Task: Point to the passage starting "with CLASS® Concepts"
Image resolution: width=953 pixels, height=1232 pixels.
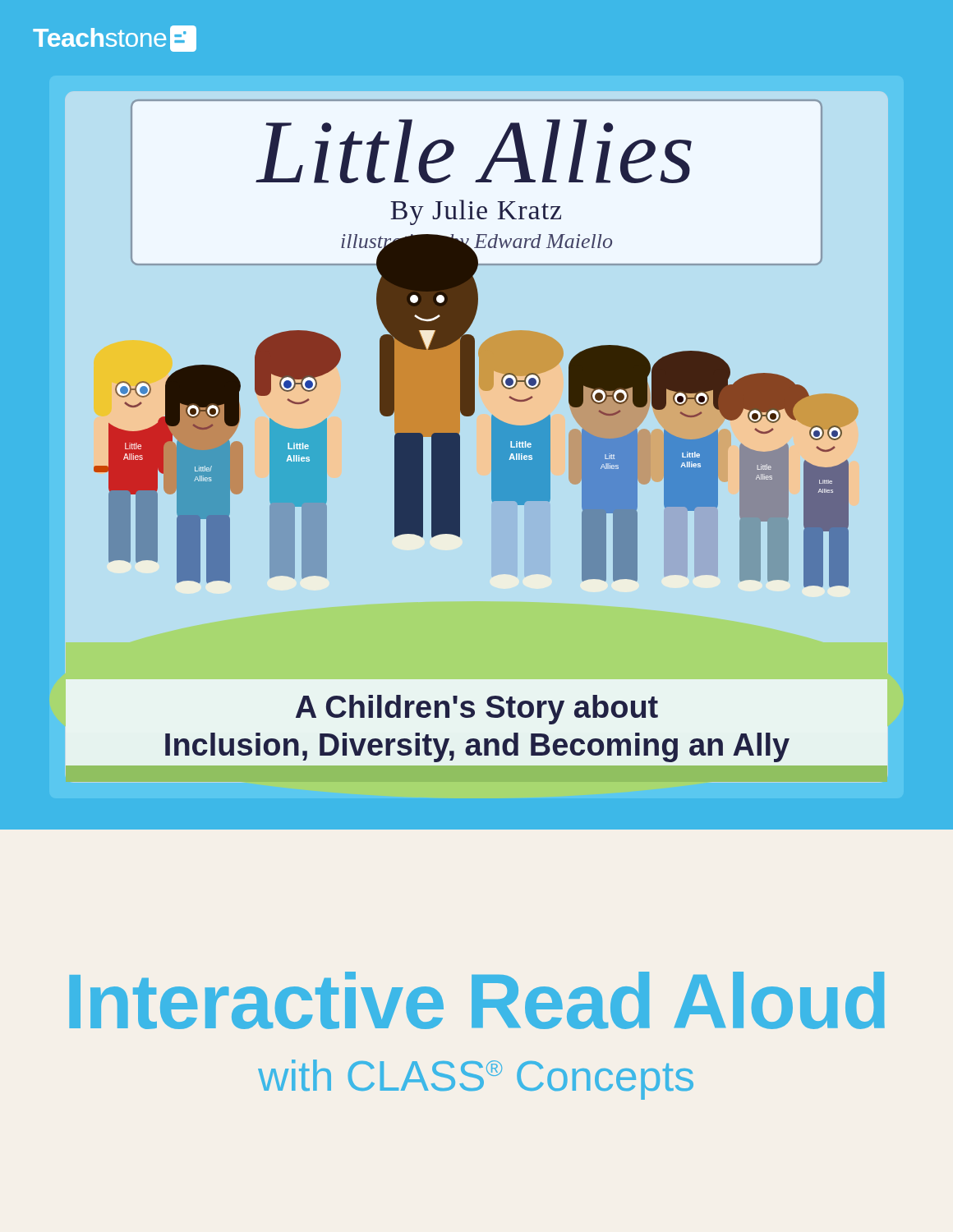Action: [476, 1076]
